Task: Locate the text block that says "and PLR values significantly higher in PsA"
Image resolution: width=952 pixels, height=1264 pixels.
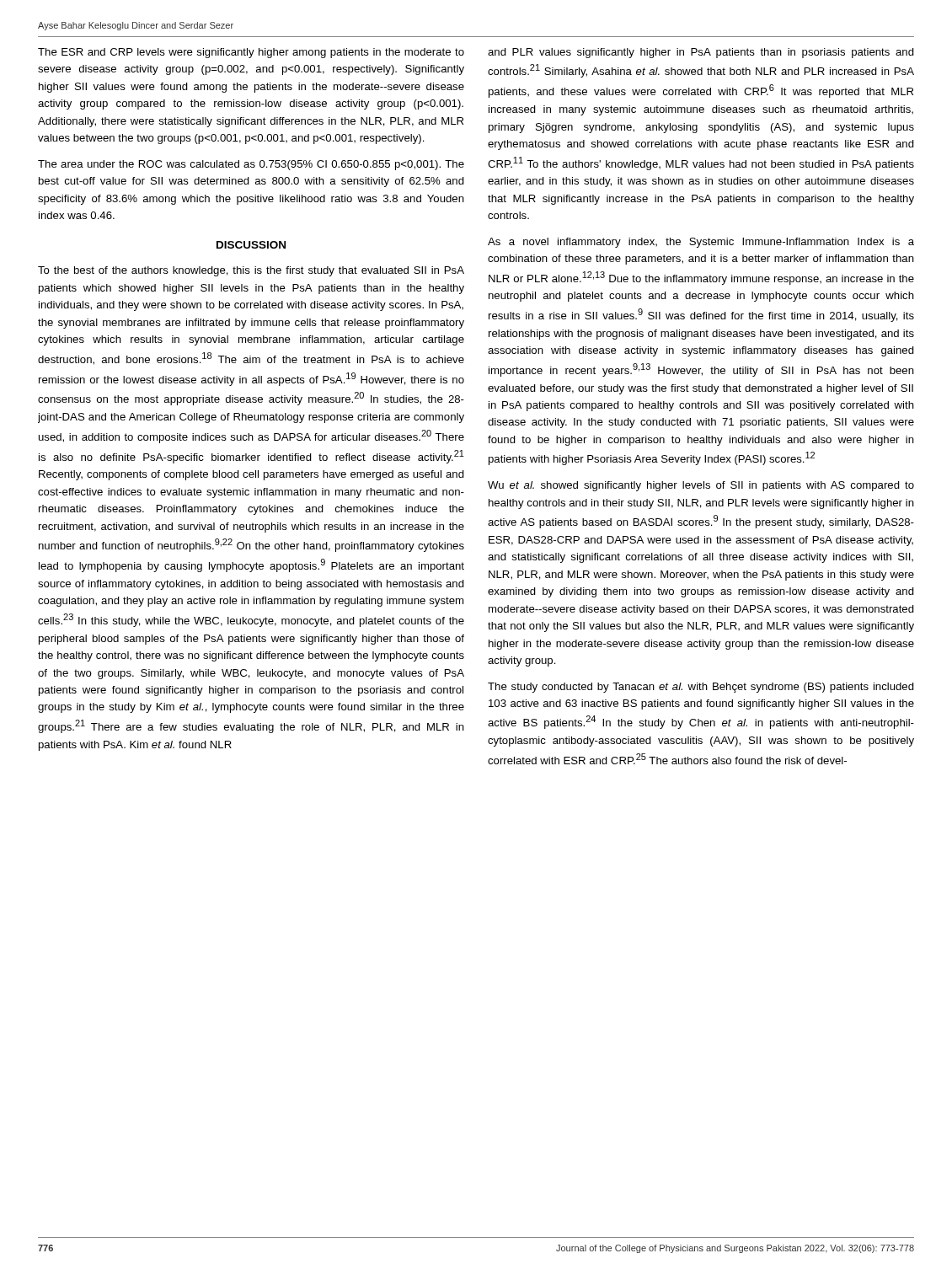Action: [701, 134]
